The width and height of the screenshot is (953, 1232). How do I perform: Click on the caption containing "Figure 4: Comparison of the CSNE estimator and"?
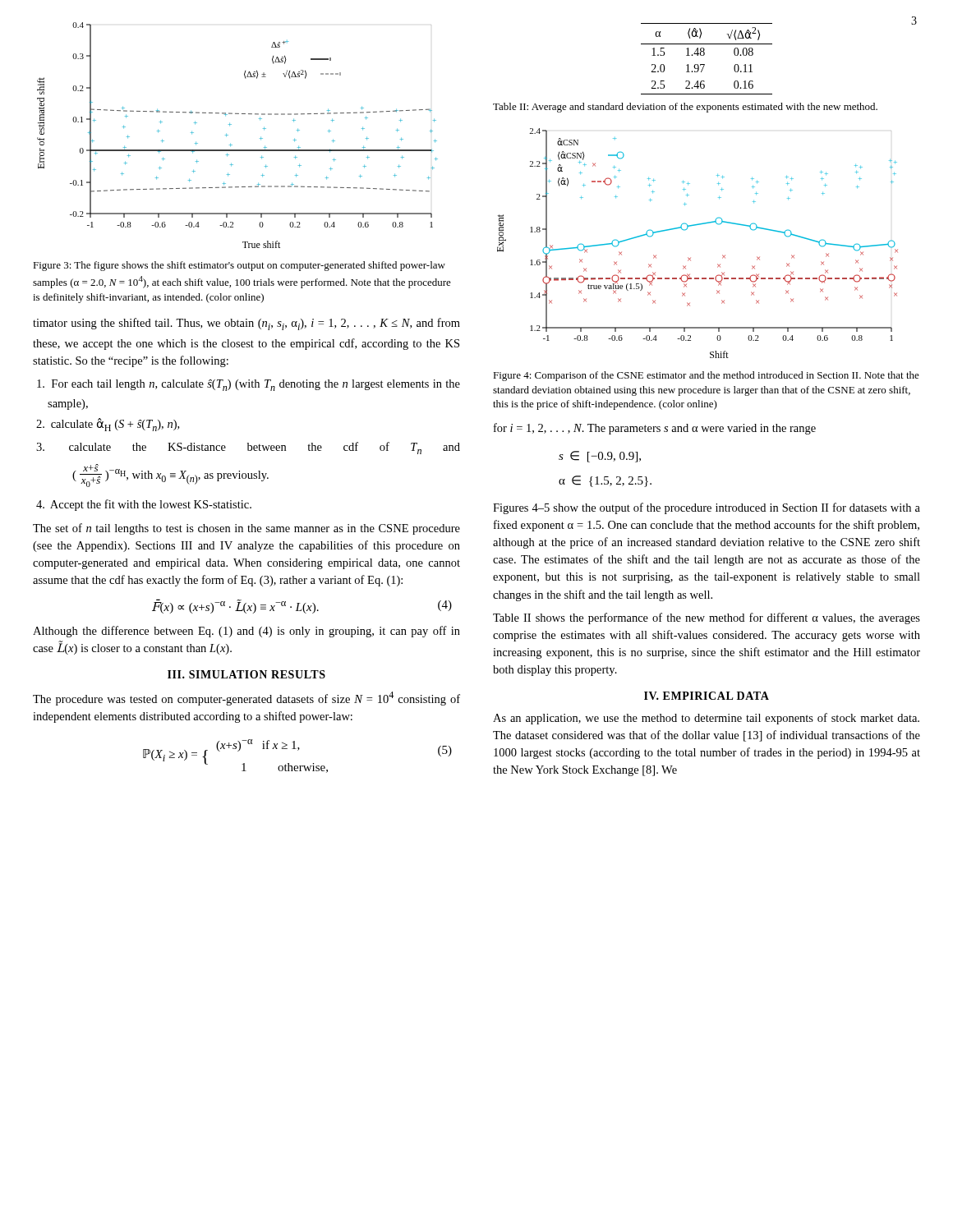pyautogui.click(x=706, y=389)
